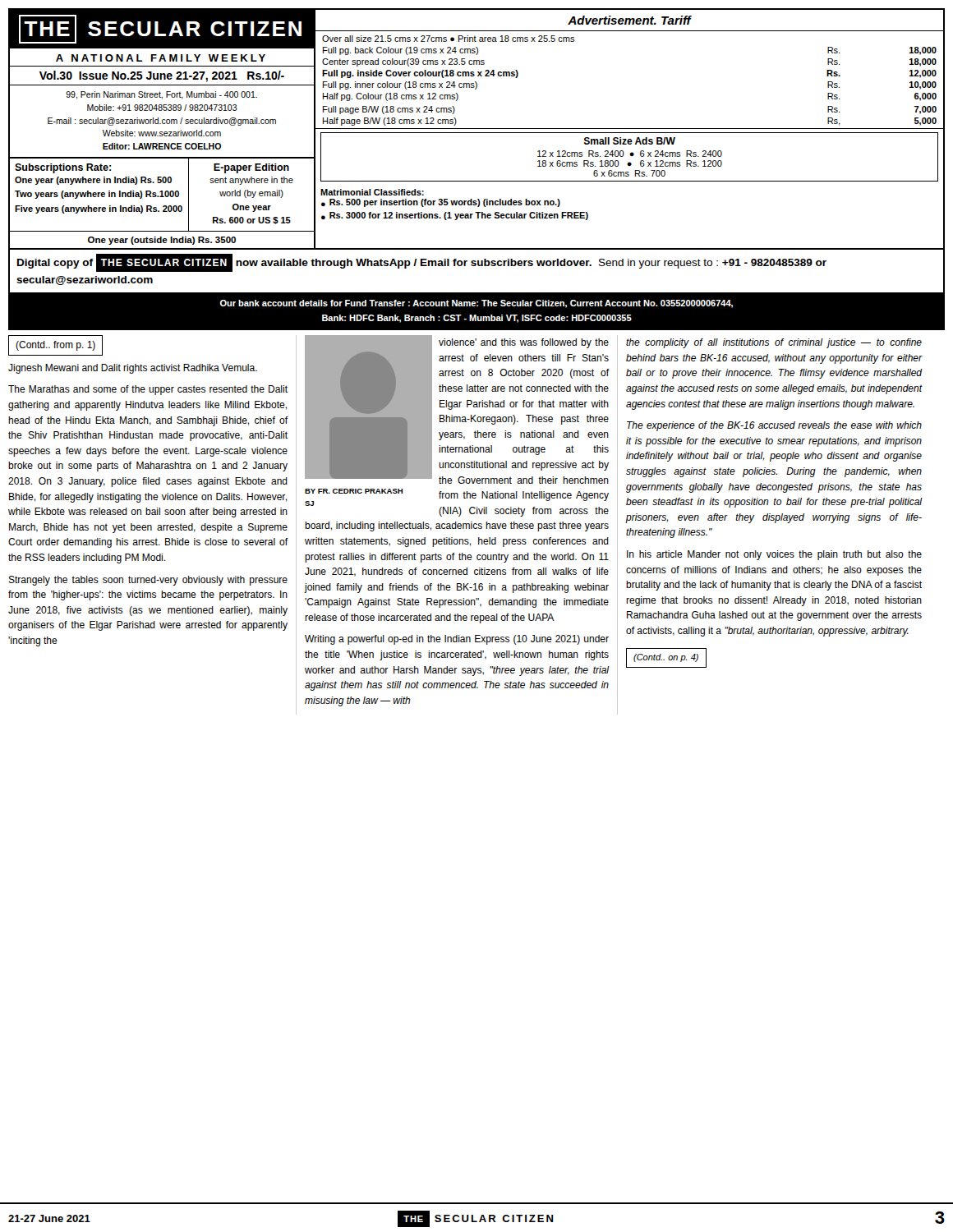Locate the section header that says "Advertisement. Tariff"
This screenshot has height=1232, width=953.
point(629,20)
